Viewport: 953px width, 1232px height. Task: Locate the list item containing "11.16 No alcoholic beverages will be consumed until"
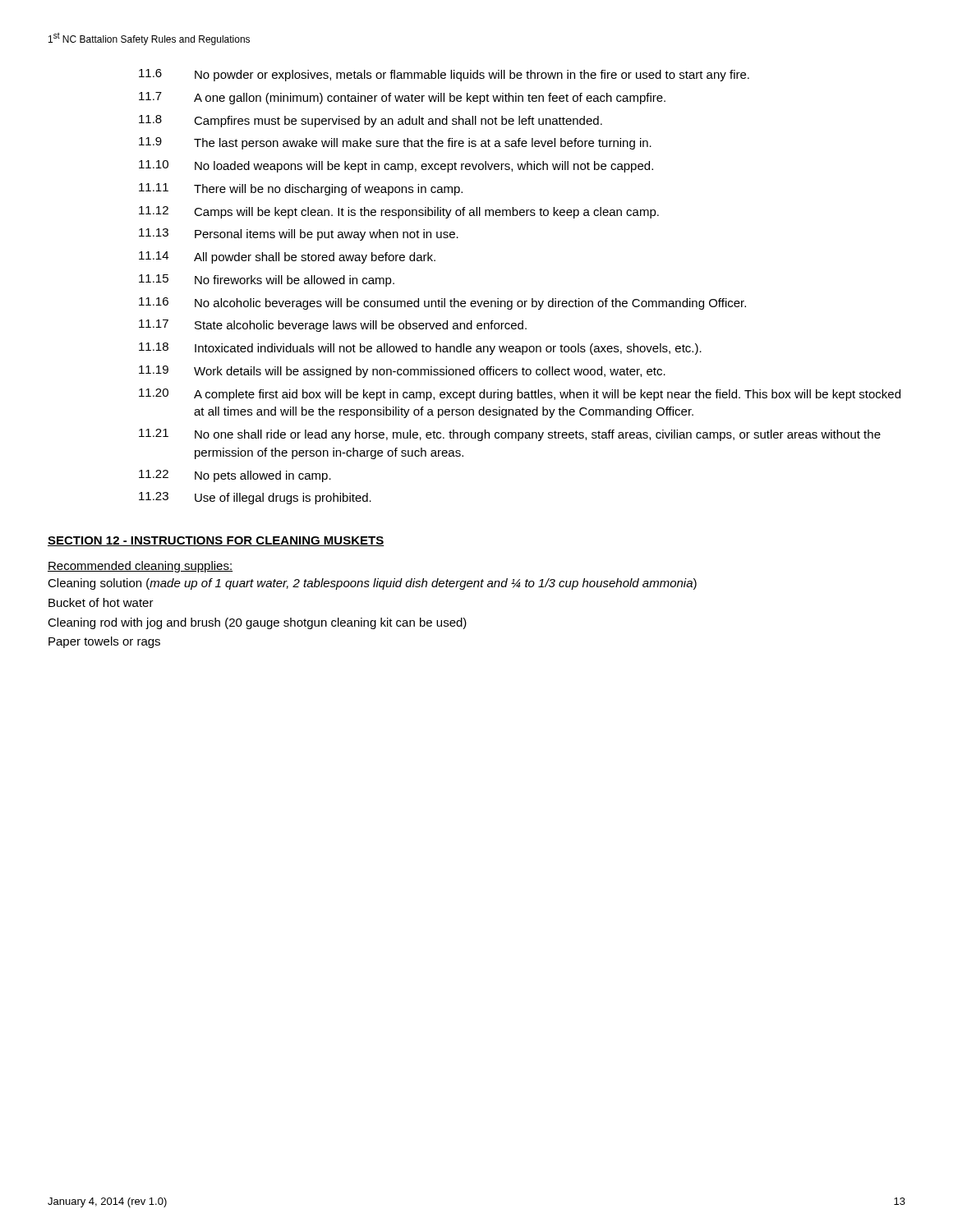tap(443, 303)
